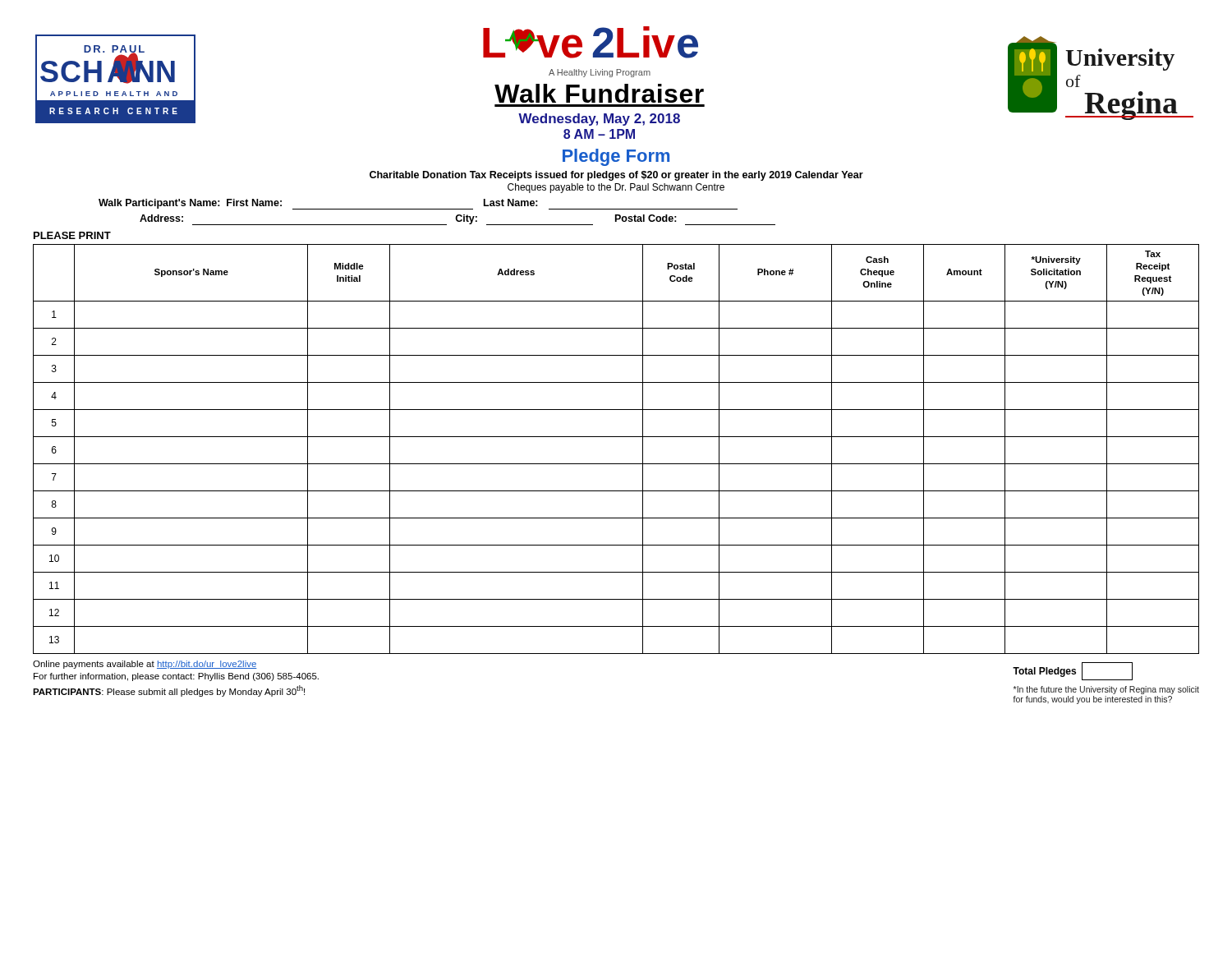The image size is (1232, 953).
Task: Find "Total Pledges" on this page
Action: tap(1073, 671)
